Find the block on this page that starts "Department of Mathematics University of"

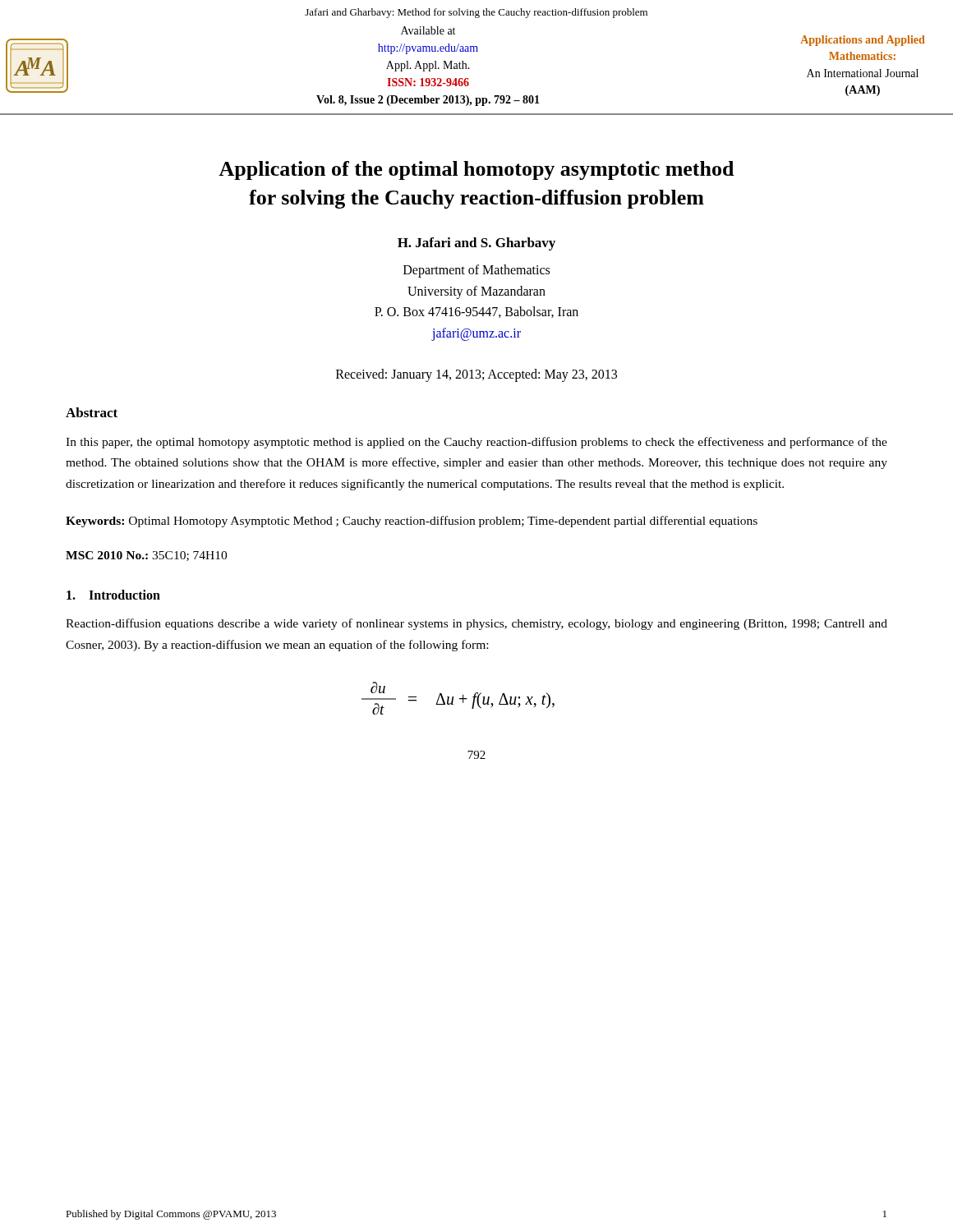(476, 302)
